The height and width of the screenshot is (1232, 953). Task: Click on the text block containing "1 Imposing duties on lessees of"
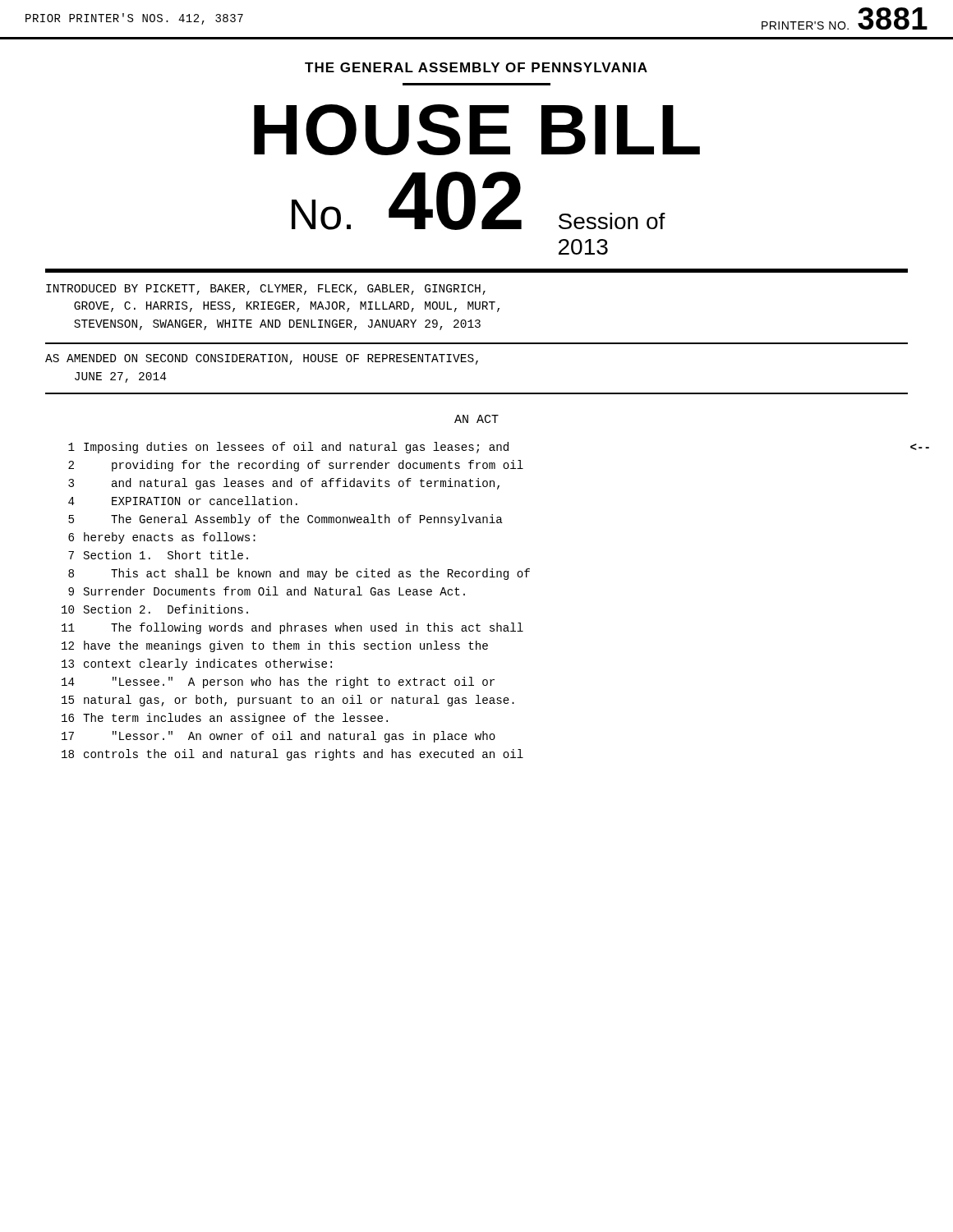tap(476, 448)
